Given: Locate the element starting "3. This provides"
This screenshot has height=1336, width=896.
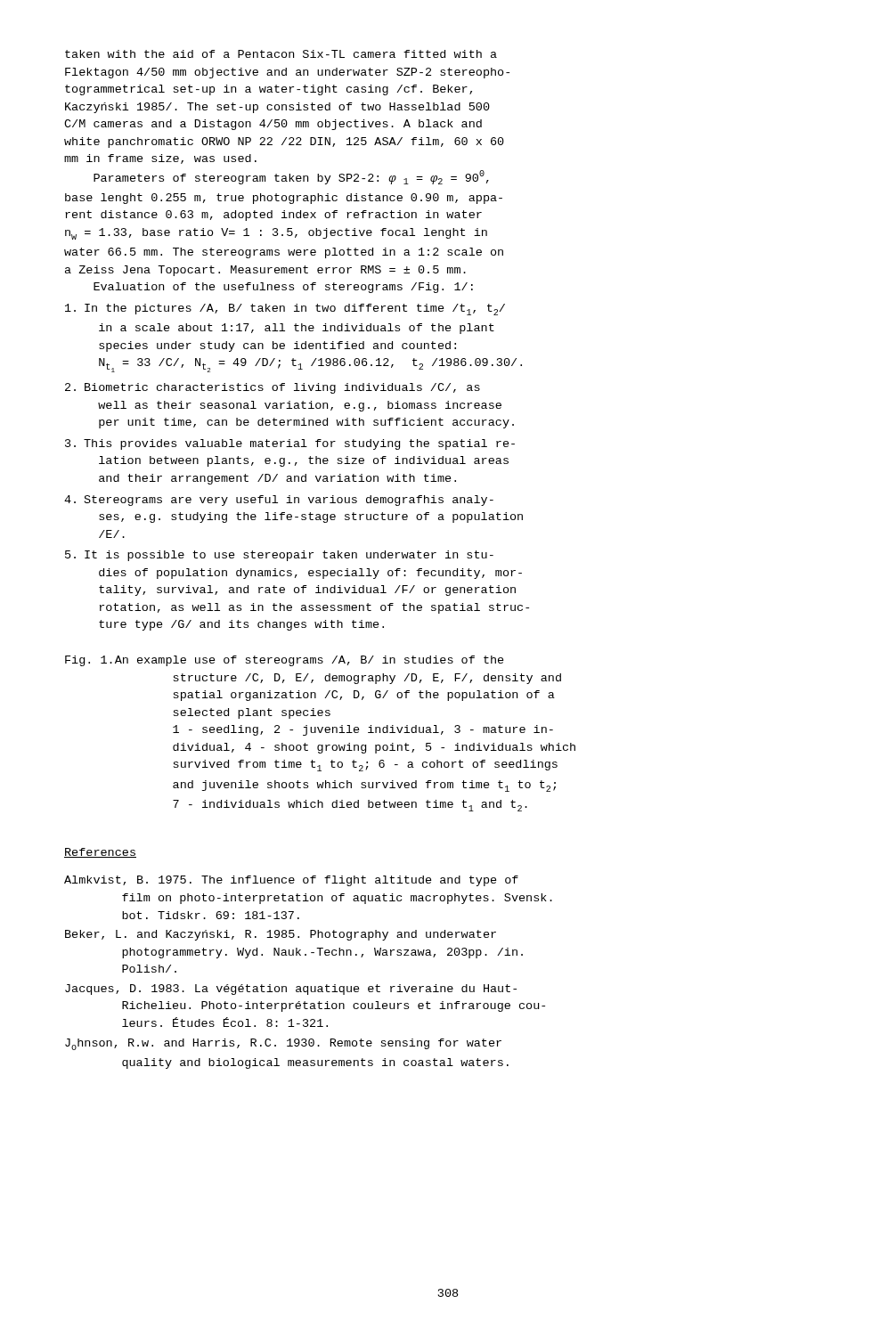Looking at the screenshot, I should (x=448, y=462).
